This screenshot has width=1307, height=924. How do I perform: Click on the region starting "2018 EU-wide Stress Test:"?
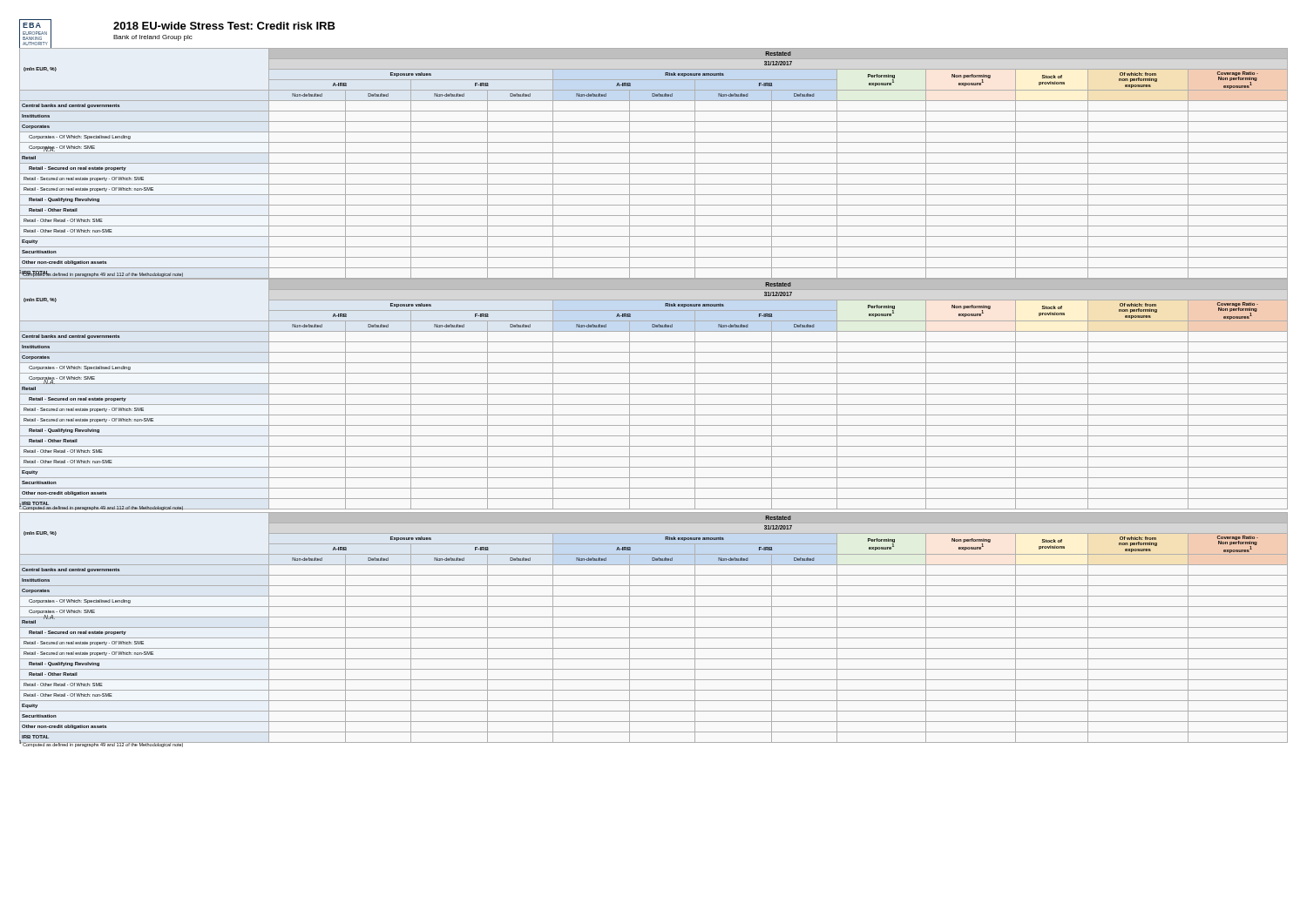224,26
